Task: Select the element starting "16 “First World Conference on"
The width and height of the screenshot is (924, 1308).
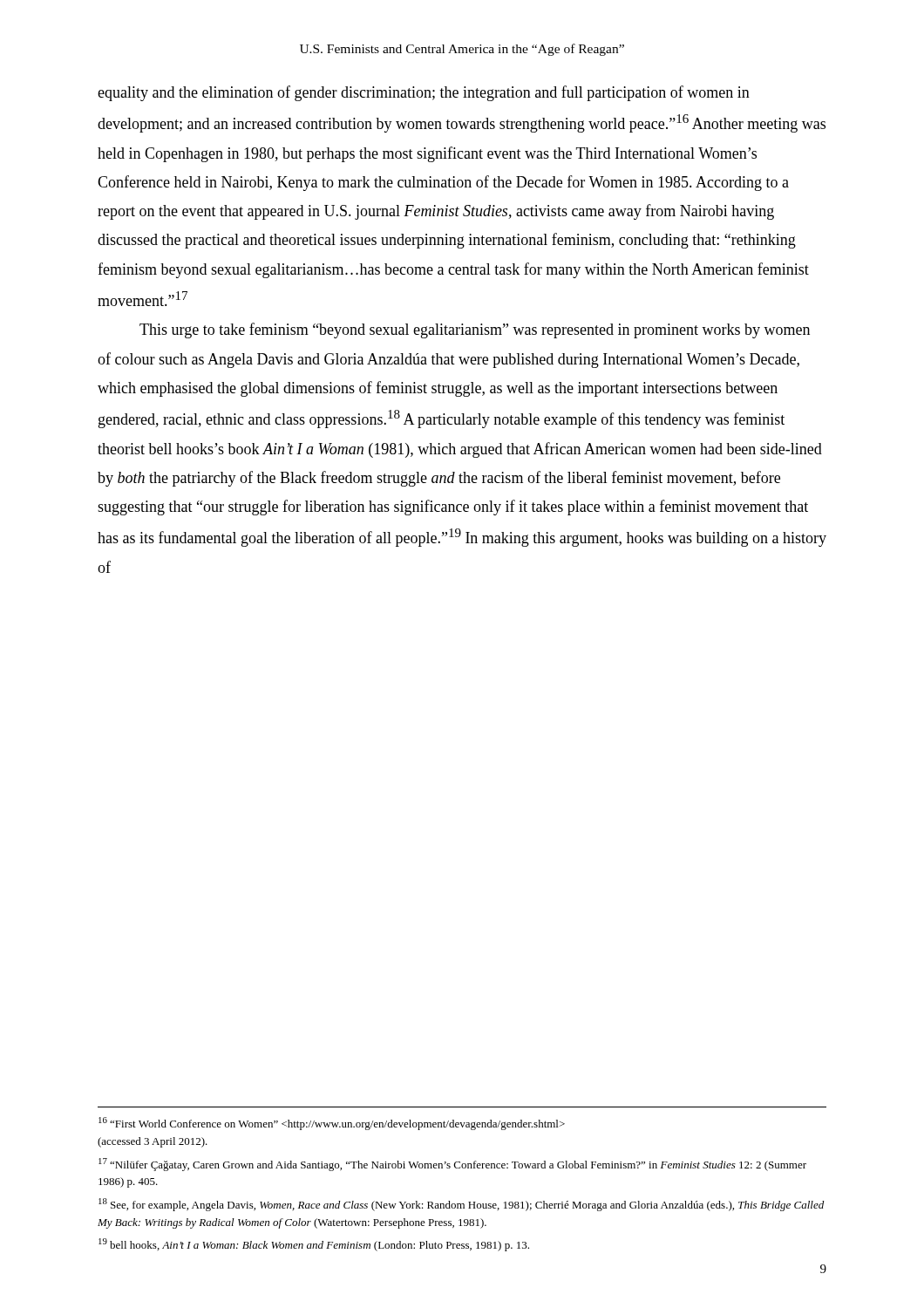Action: (331, 1131)
